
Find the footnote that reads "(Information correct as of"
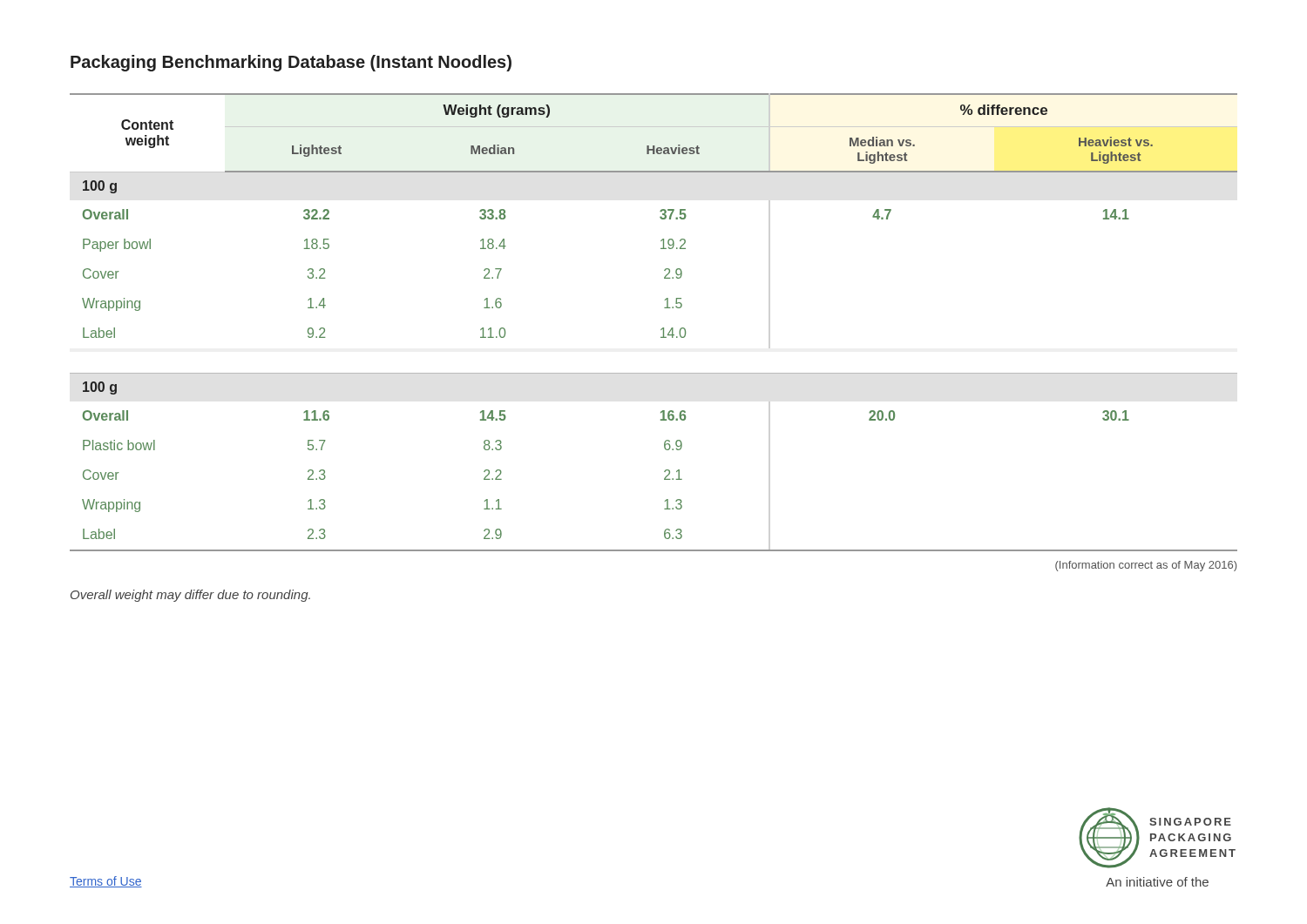point(1146,565)
